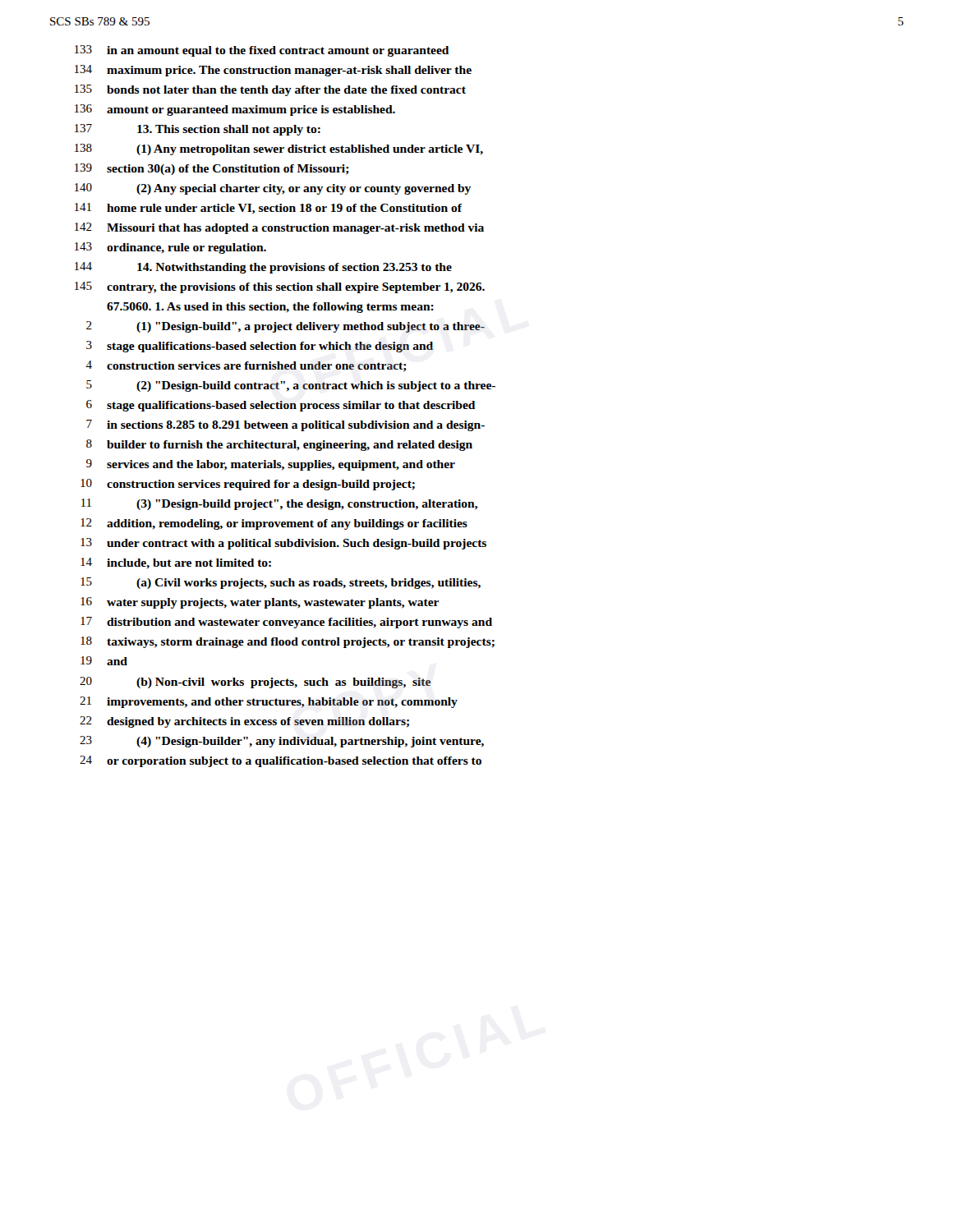Find the element starting "21 improvements, and"
The height and width of the screenshot is (1232, 953).
269,702
